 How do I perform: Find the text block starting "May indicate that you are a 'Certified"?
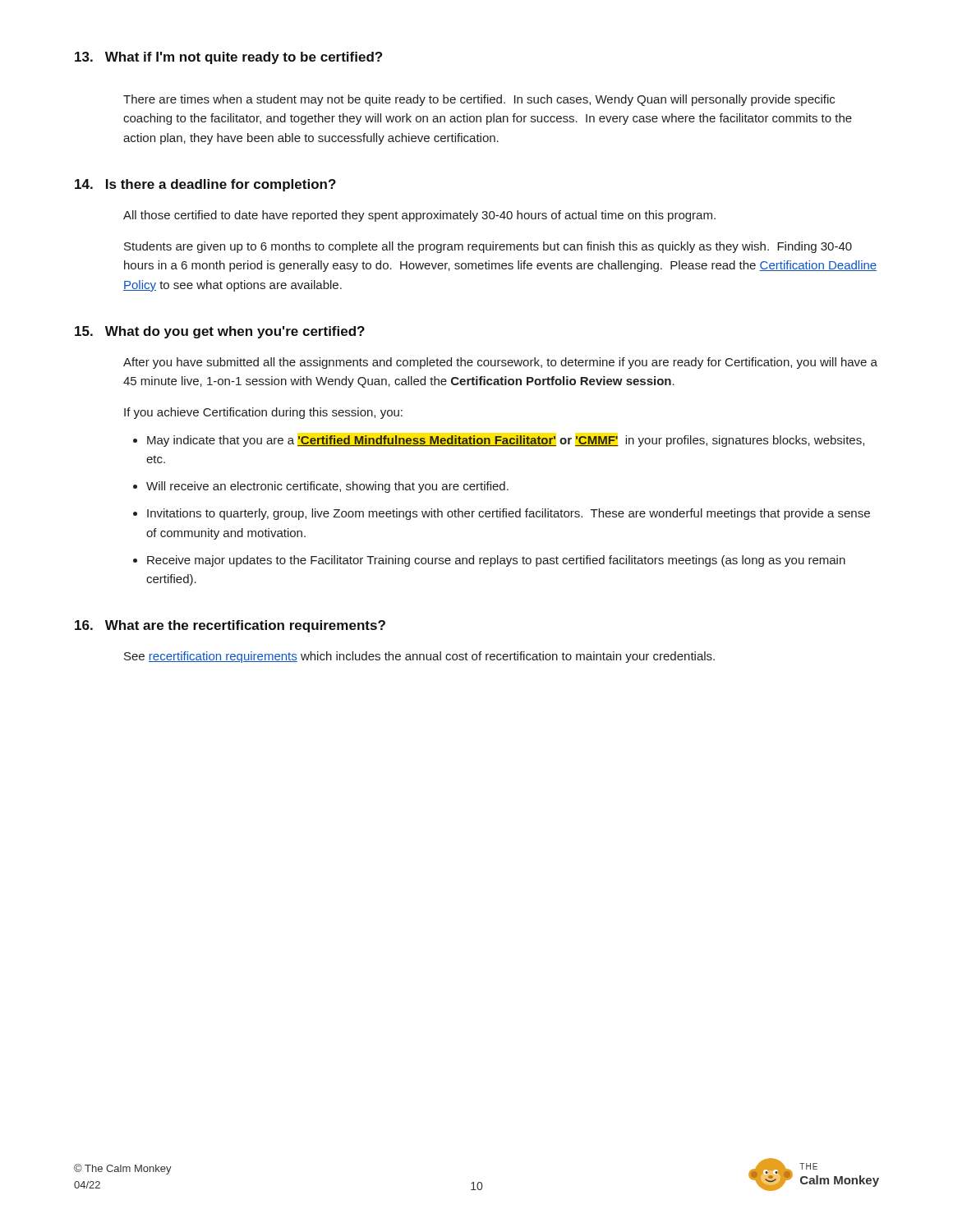506,449
